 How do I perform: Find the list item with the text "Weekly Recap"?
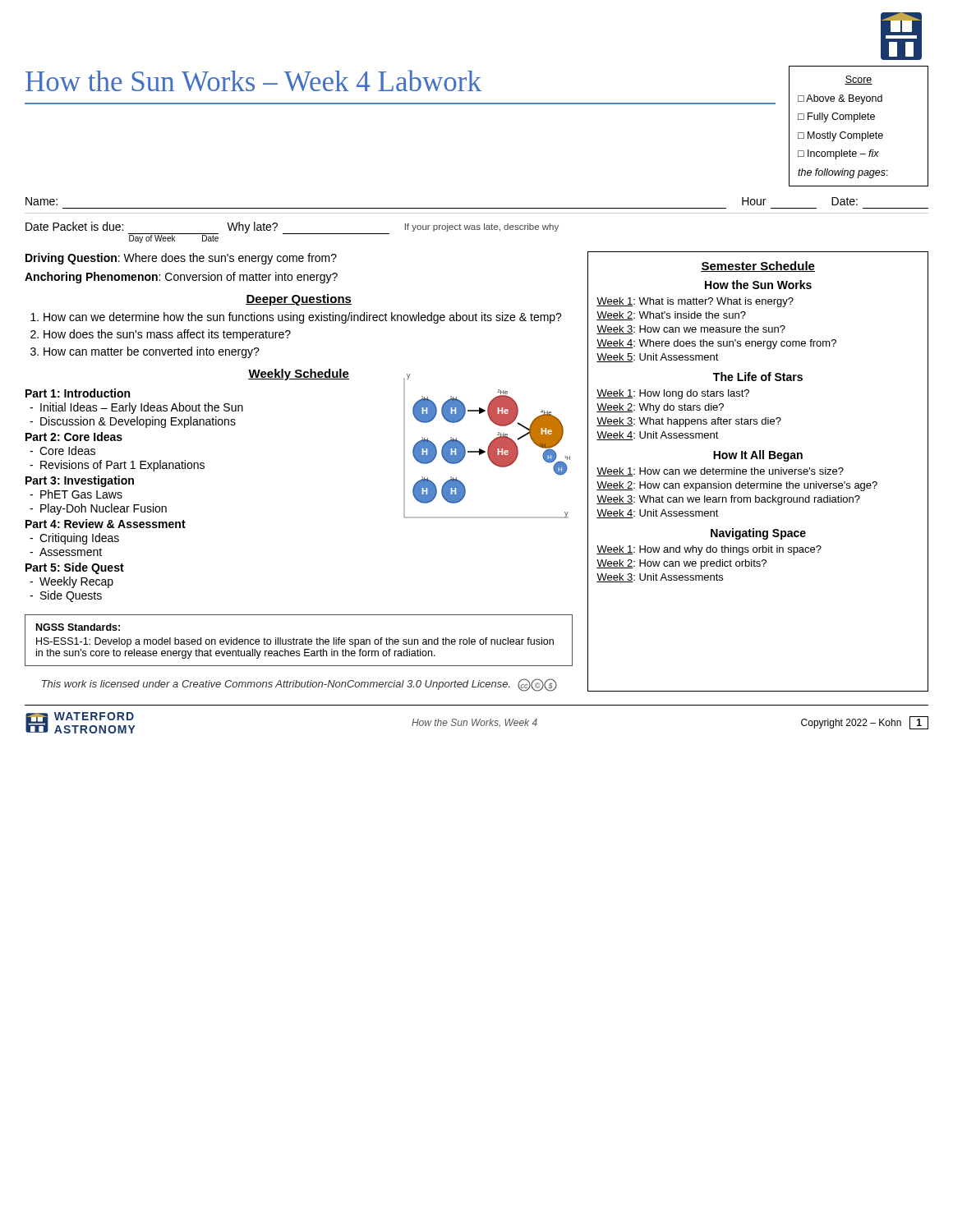tap(76, 582)
